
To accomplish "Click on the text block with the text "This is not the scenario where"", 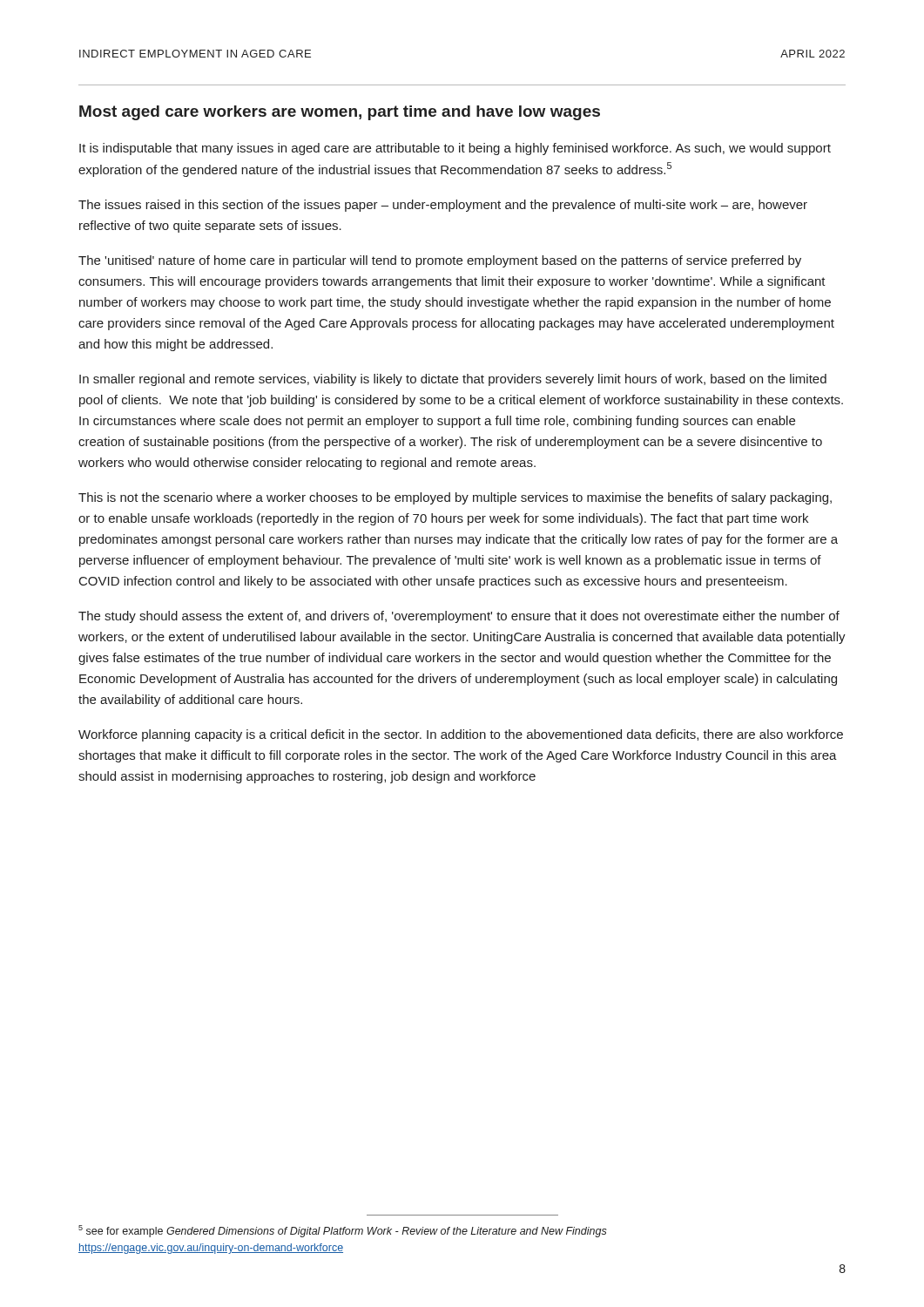I will [x=458, y=539].
